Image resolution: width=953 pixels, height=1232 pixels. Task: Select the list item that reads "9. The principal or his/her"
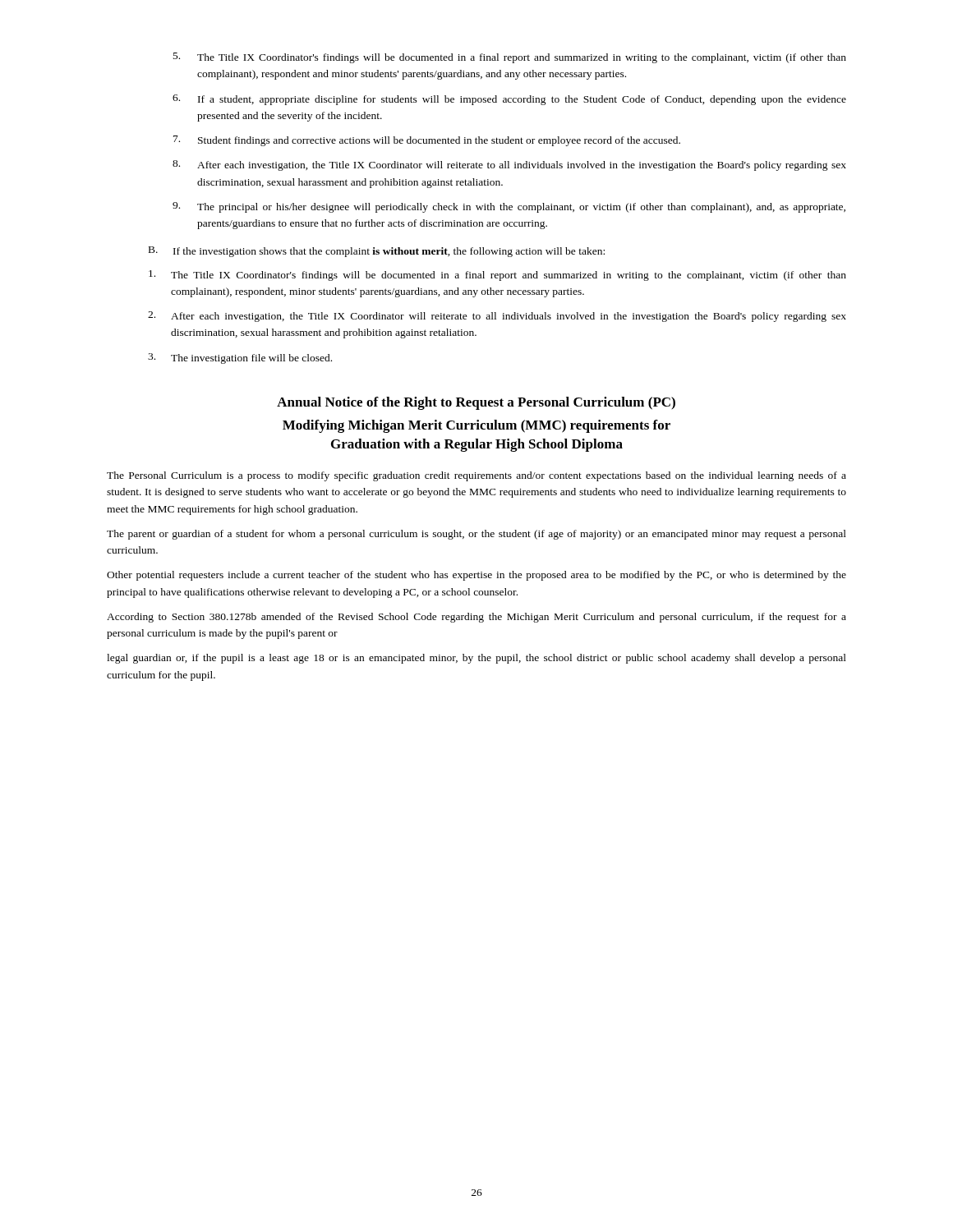pyautogui.click(x=509, y=215)
